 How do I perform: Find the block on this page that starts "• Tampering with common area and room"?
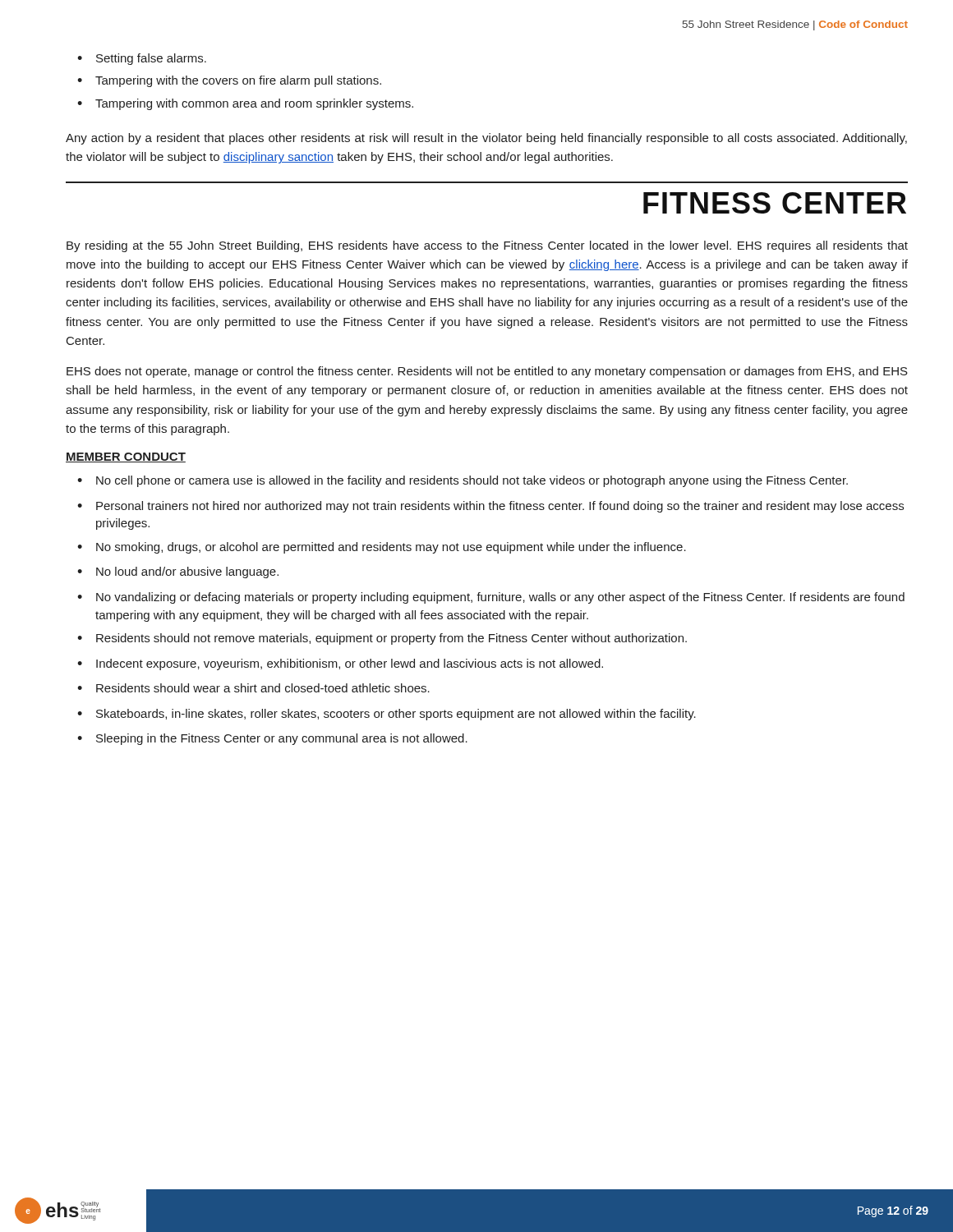pyautogui.click(x=245, y=104)
